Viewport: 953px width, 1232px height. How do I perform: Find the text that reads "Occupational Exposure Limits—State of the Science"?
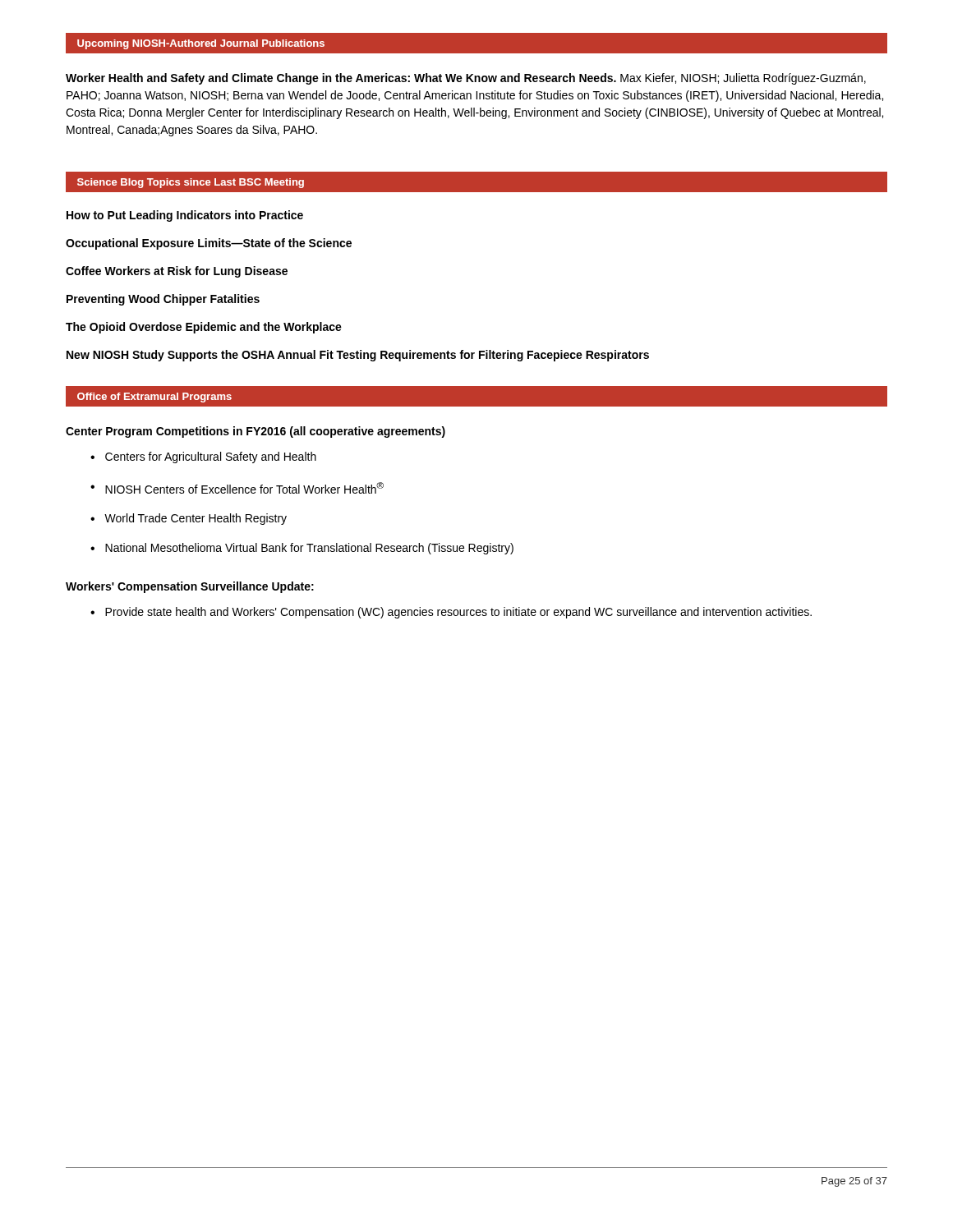(x=209, y=243)
